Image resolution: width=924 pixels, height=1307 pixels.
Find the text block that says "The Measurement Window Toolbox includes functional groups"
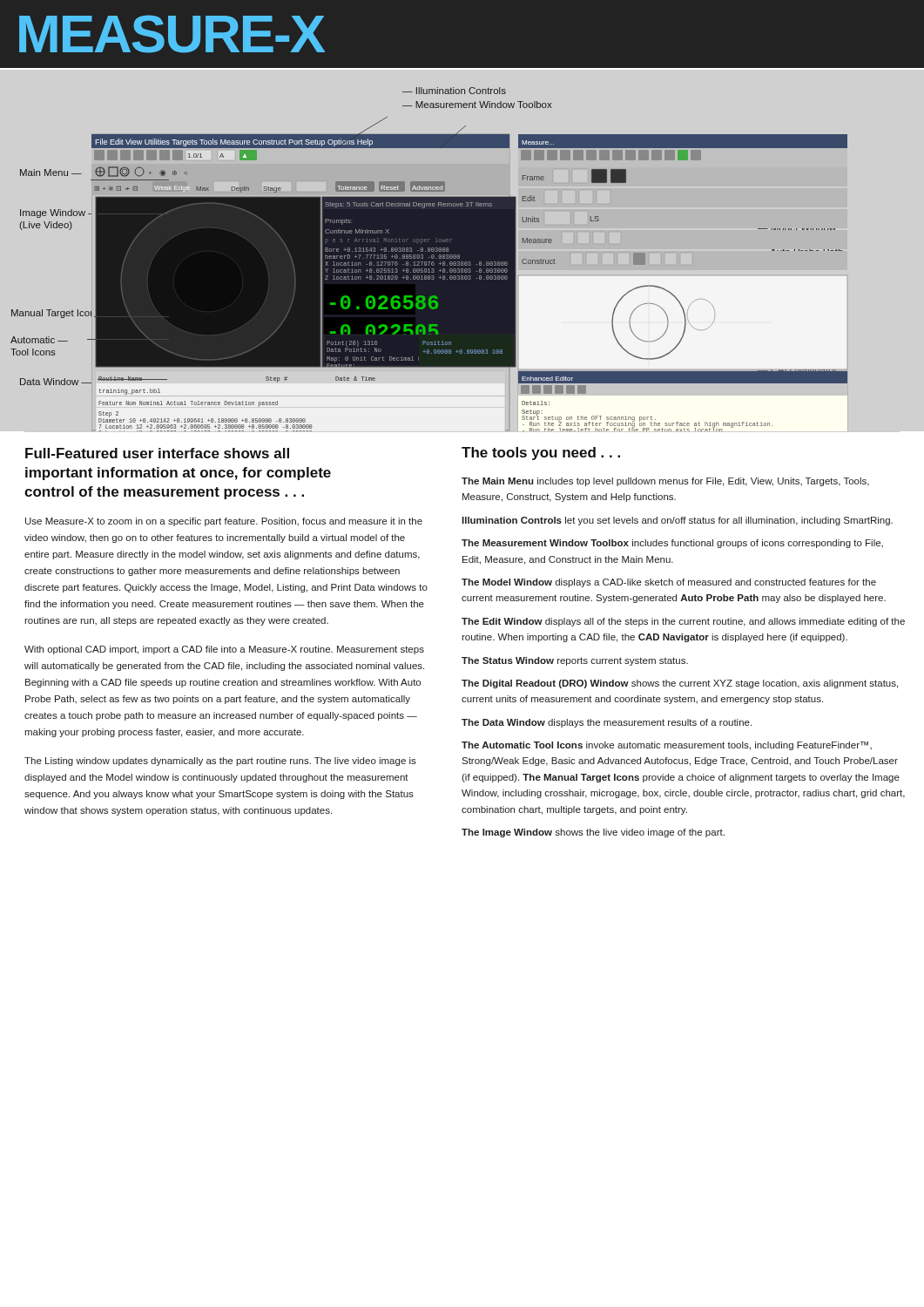pos(673,551)
